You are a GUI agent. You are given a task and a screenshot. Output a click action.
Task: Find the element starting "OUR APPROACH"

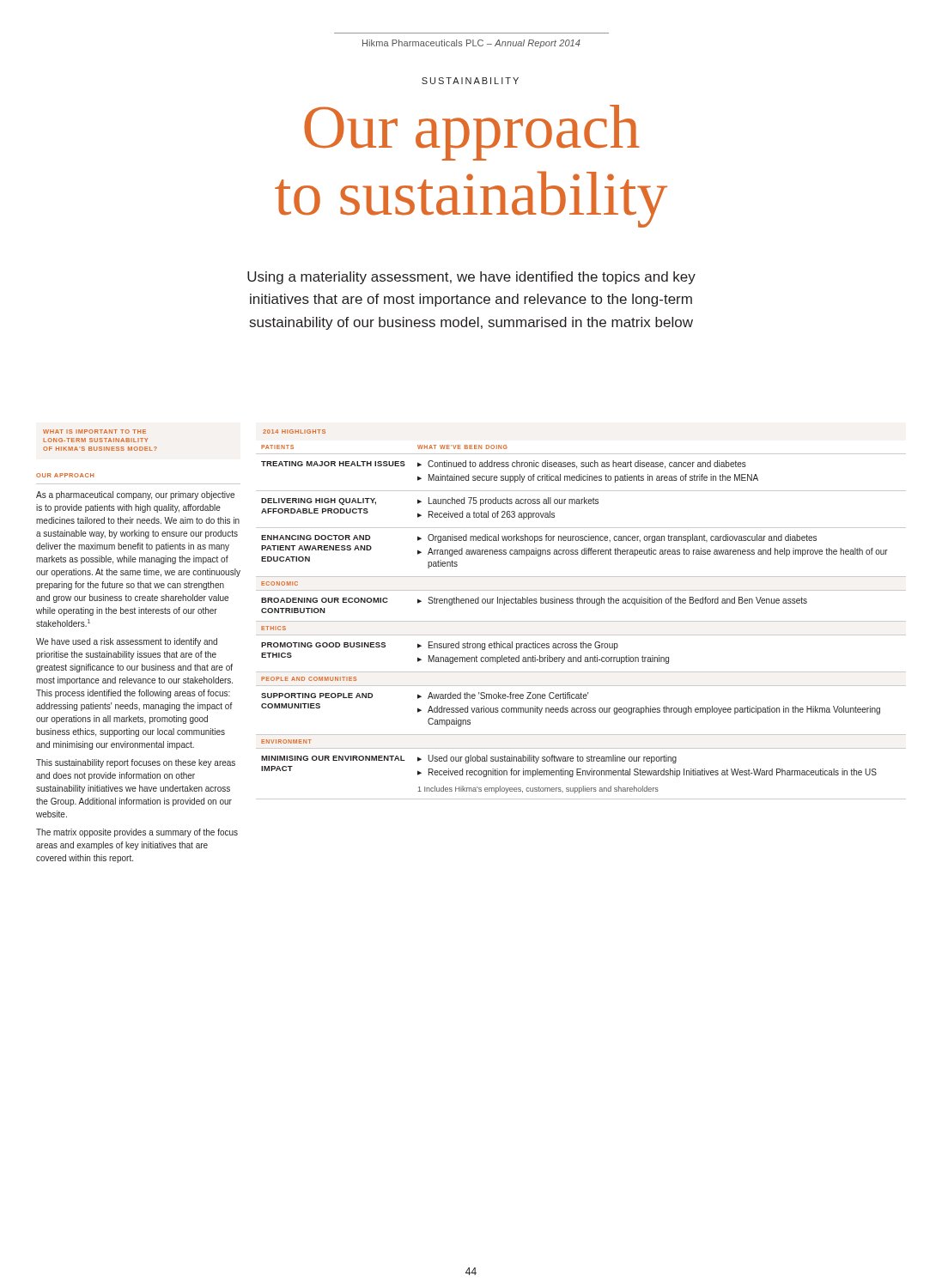coord(66,476)
